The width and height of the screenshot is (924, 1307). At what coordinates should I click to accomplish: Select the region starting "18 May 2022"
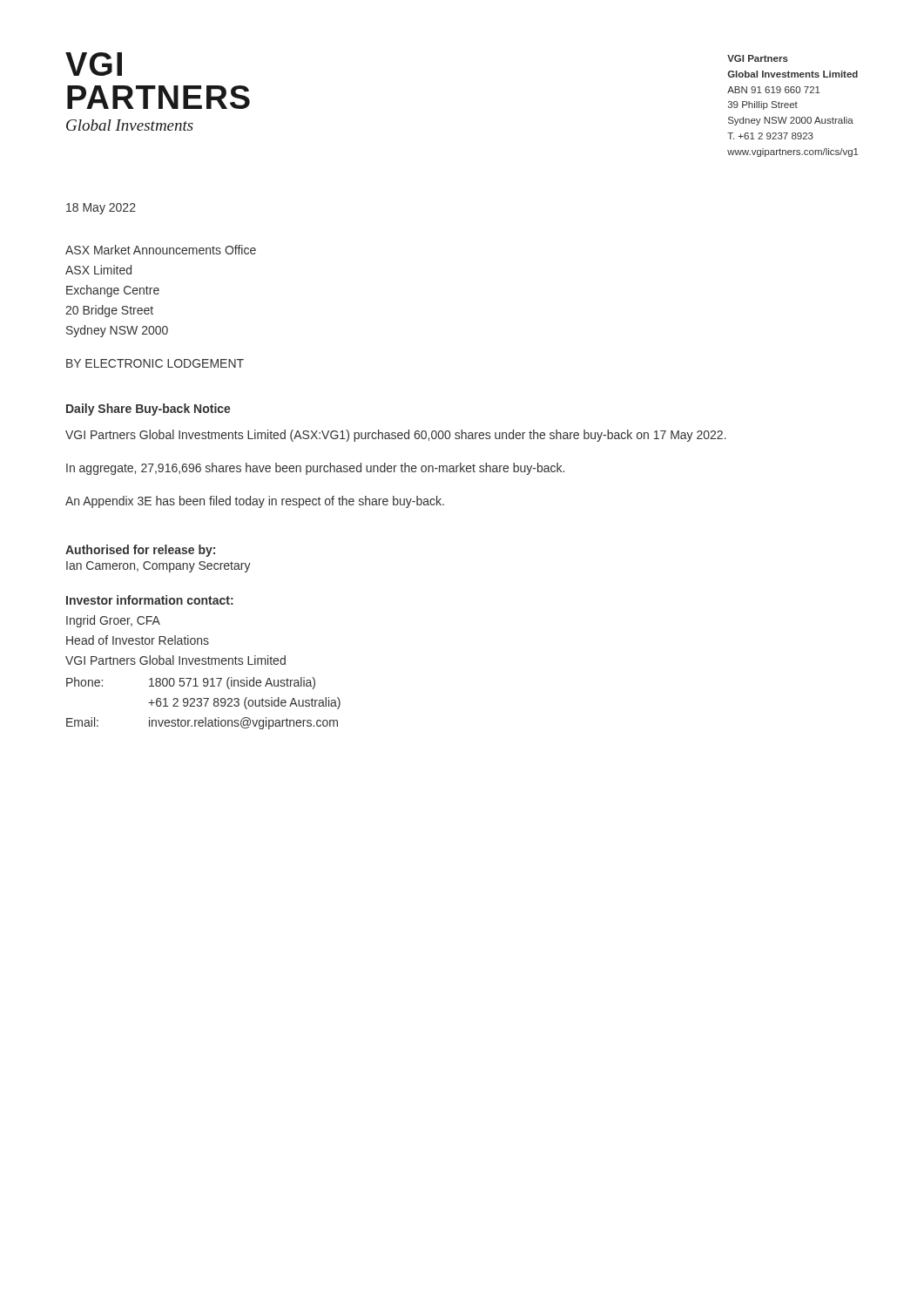pyautogui.click(x=101, y=207)
